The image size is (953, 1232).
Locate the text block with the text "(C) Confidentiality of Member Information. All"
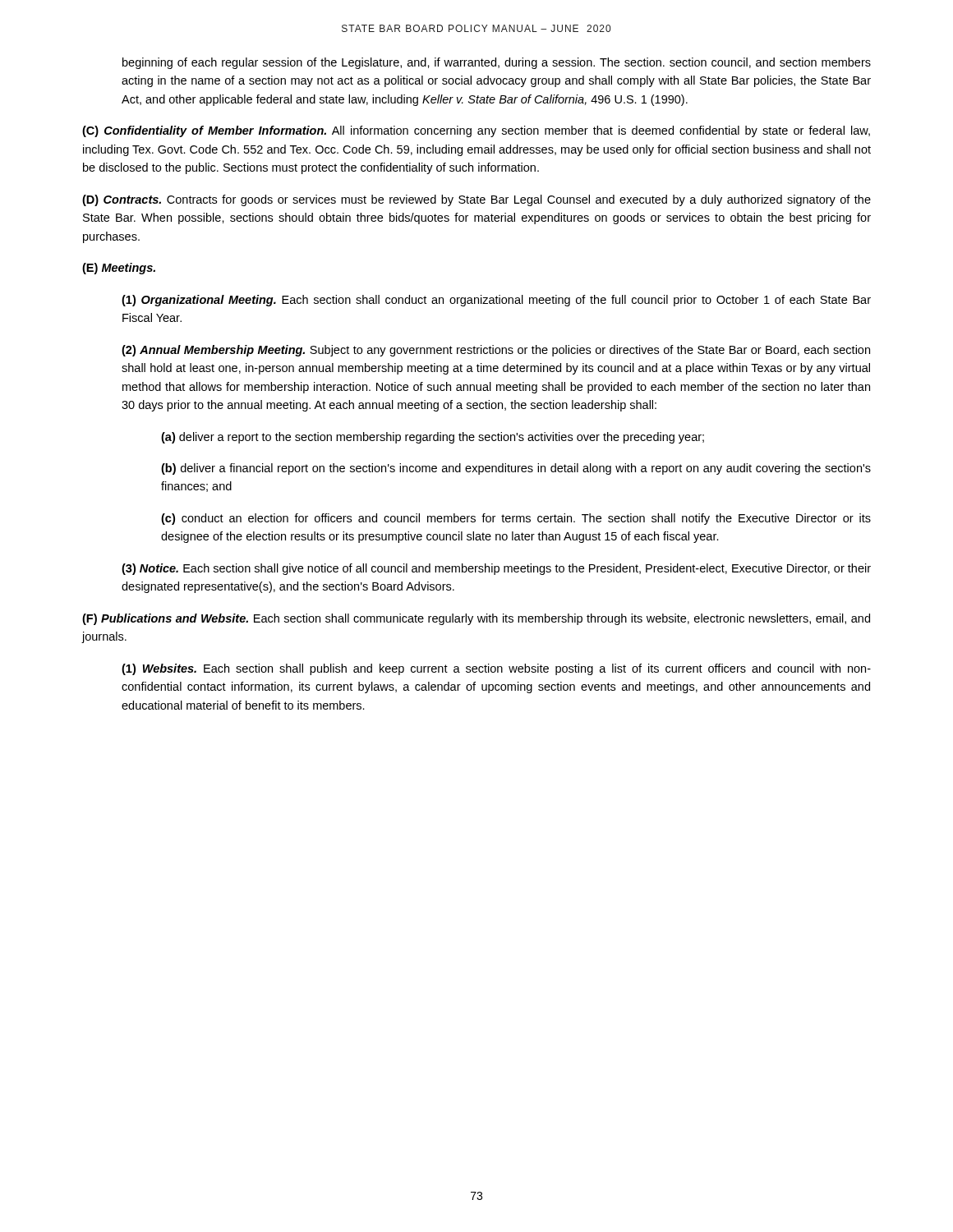click(476, 149)
